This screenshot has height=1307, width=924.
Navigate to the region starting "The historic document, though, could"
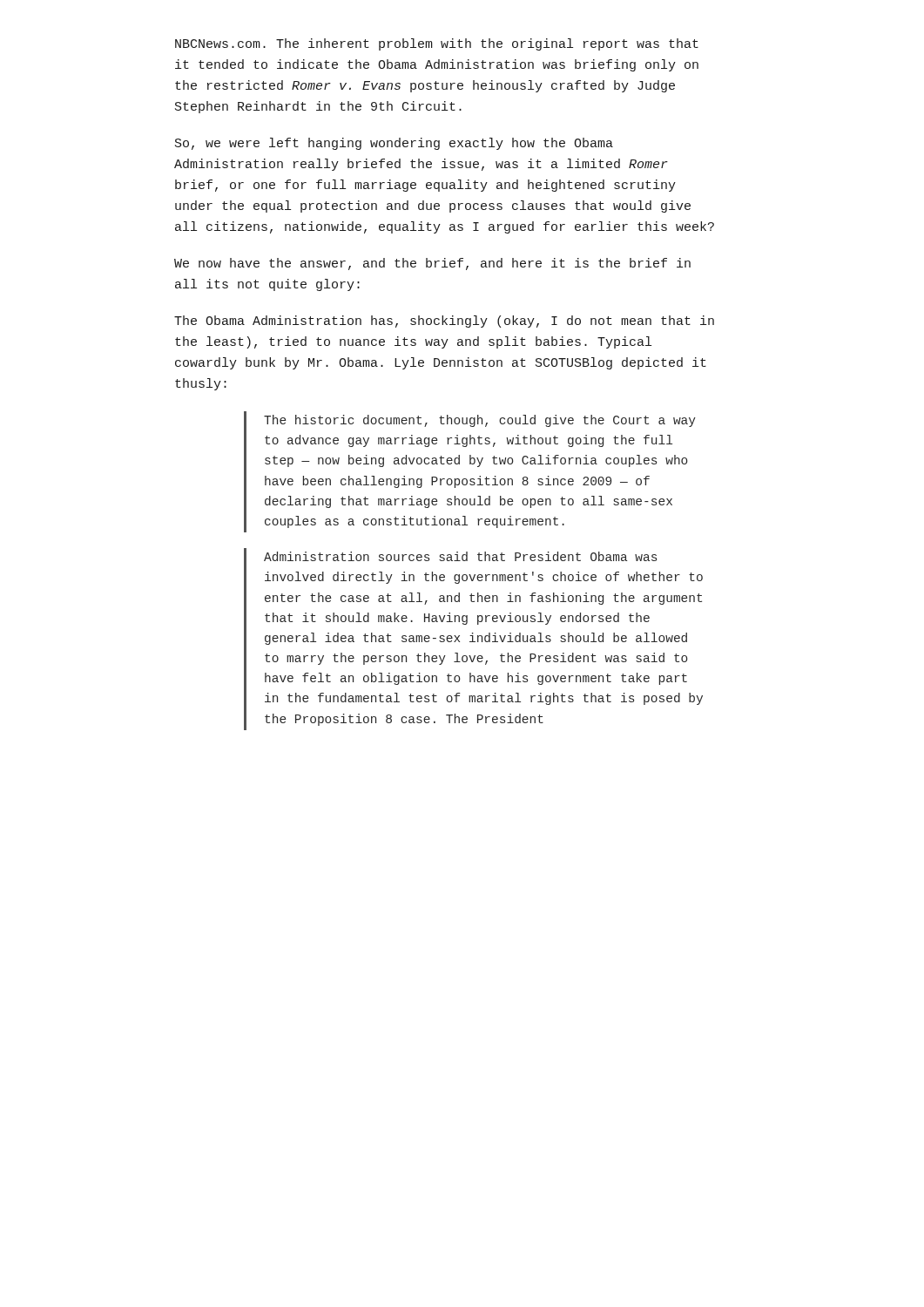click(x=480, y=471)
